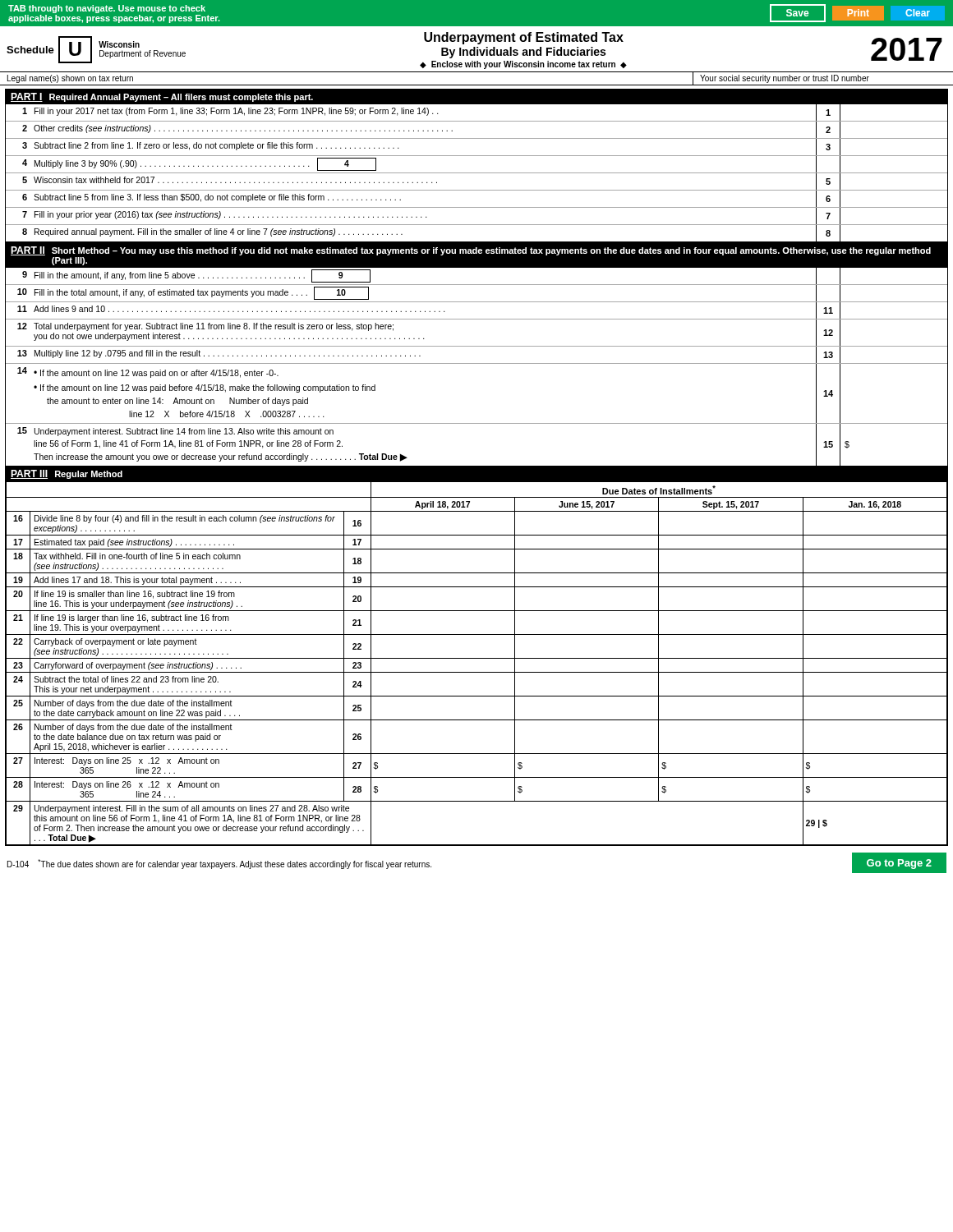Select the list item containing "7 Fill in your prior year"

click(476, 216)
